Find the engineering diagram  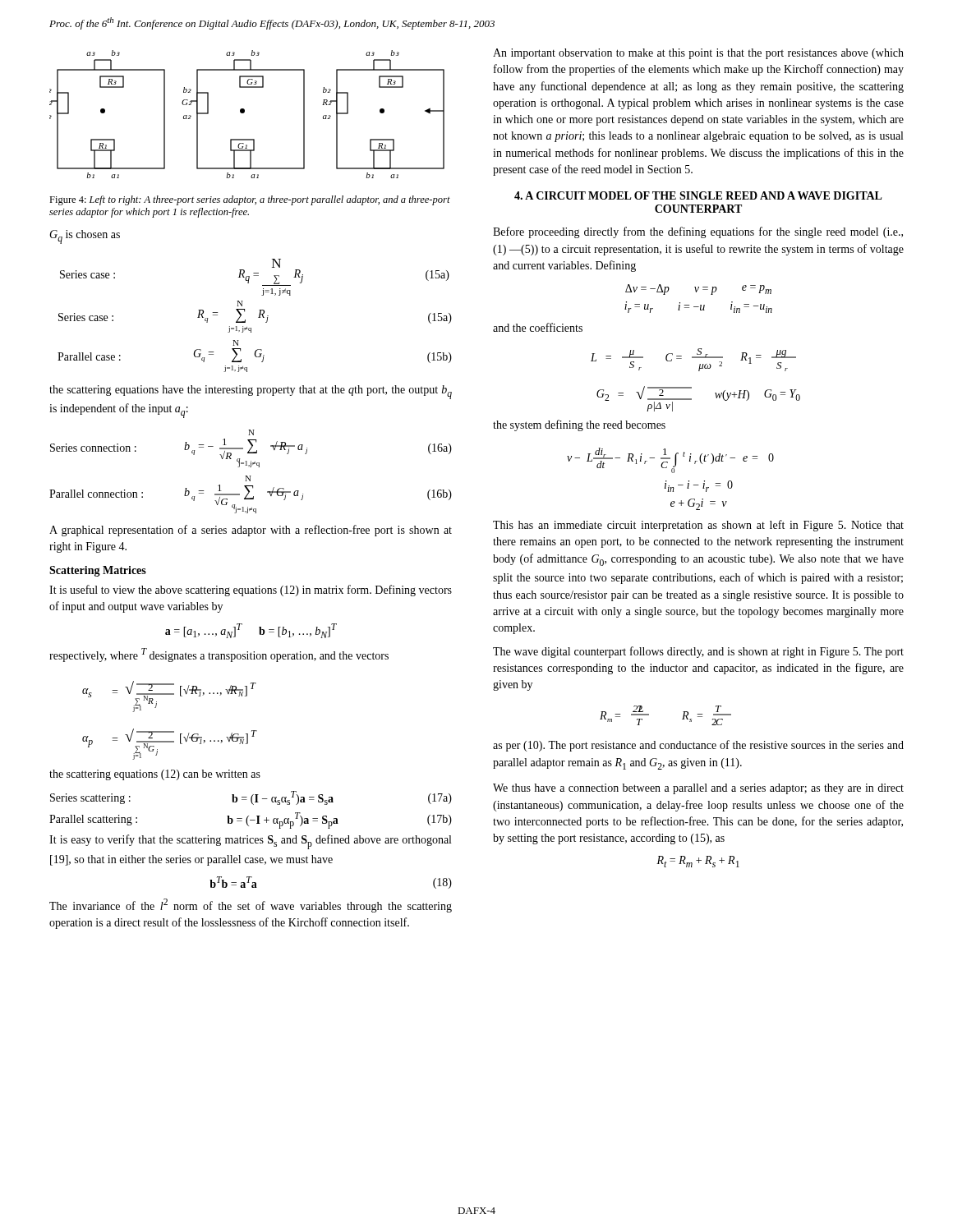251,117
